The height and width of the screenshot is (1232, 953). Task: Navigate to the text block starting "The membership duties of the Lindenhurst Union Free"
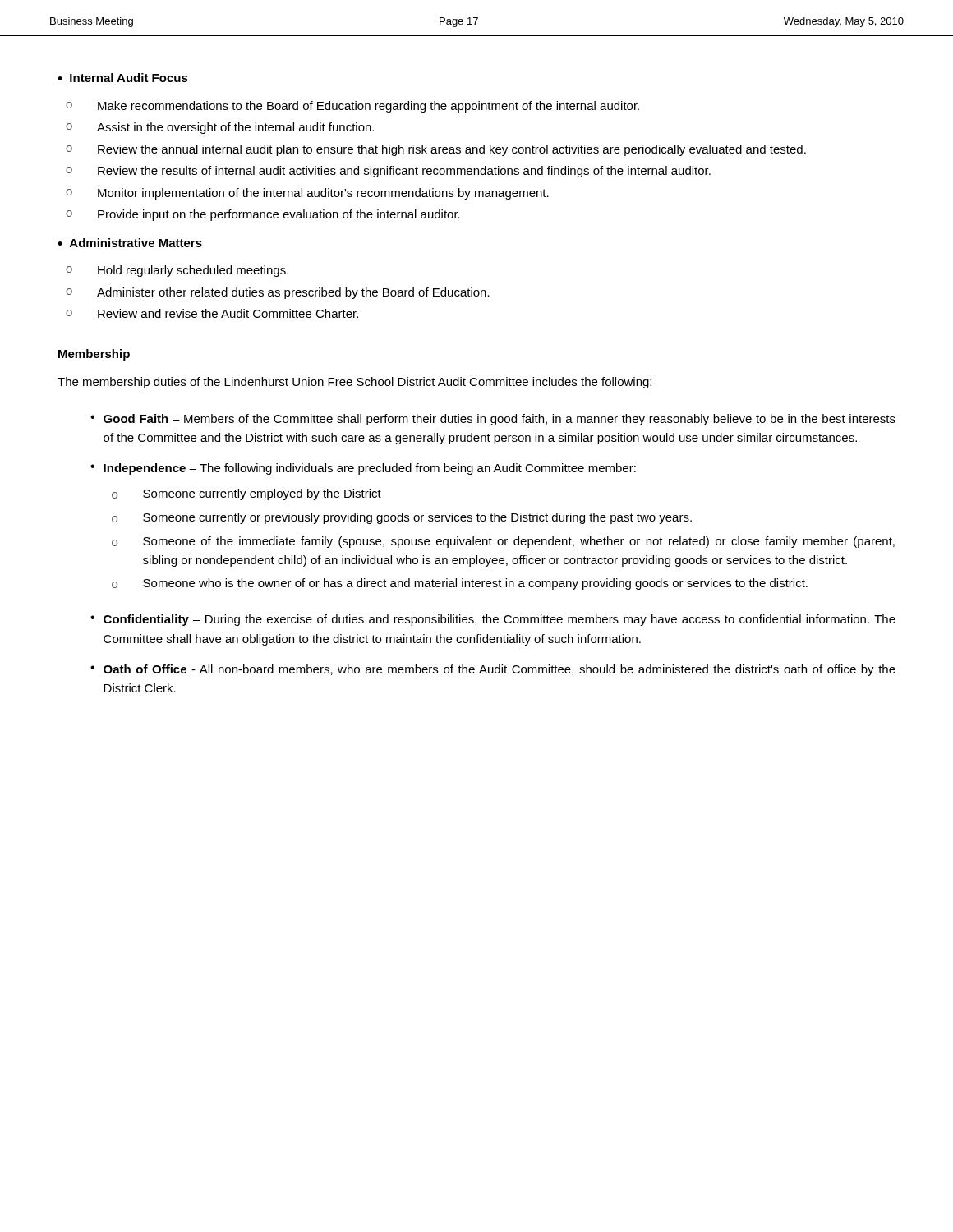[x=355, y=381]
